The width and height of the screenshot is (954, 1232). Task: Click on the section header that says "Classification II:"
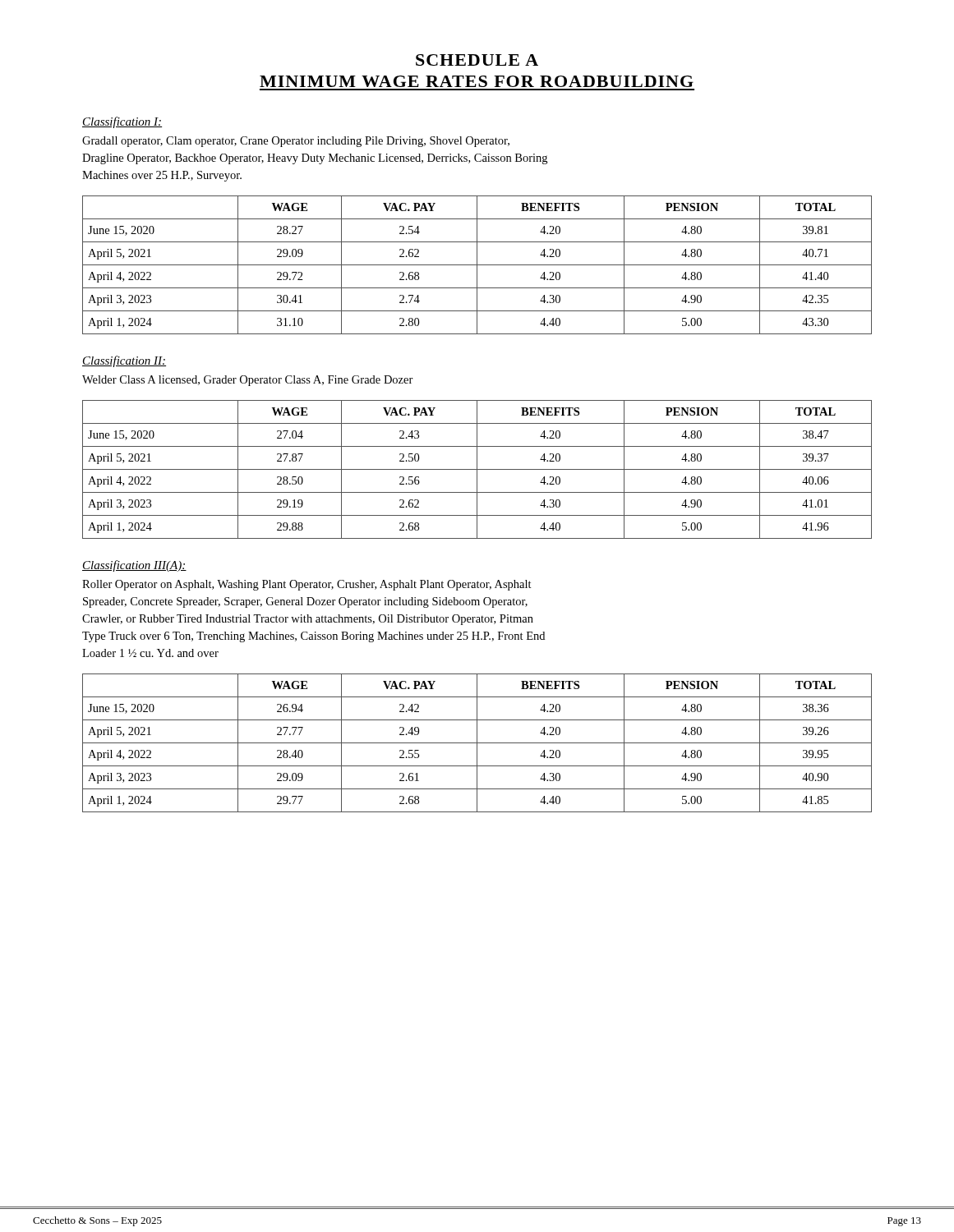[124, 361]
